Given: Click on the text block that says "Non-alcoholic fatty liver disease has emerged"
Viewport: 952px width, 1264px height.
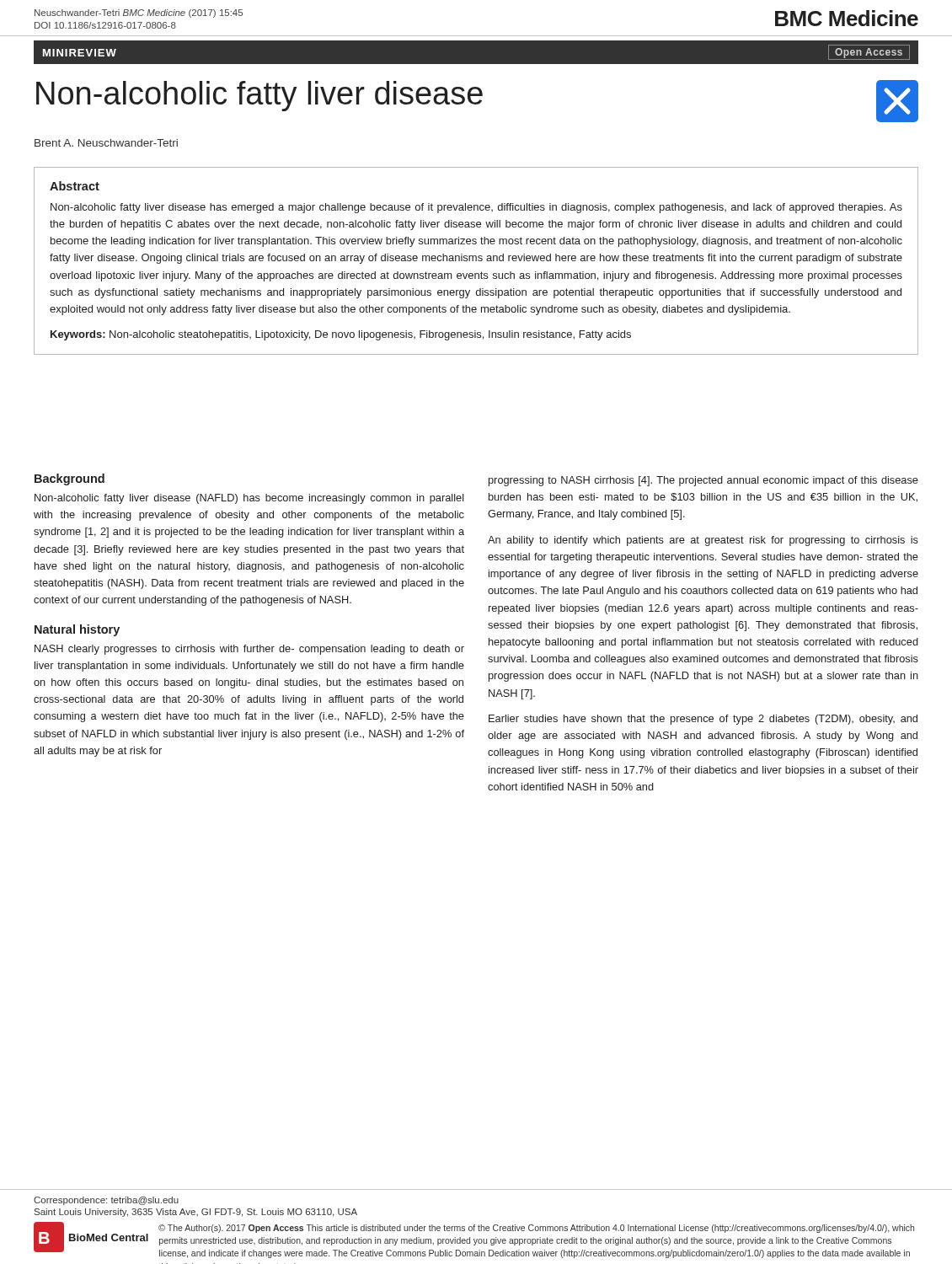Looking at the screenshot, I should 476,258.
